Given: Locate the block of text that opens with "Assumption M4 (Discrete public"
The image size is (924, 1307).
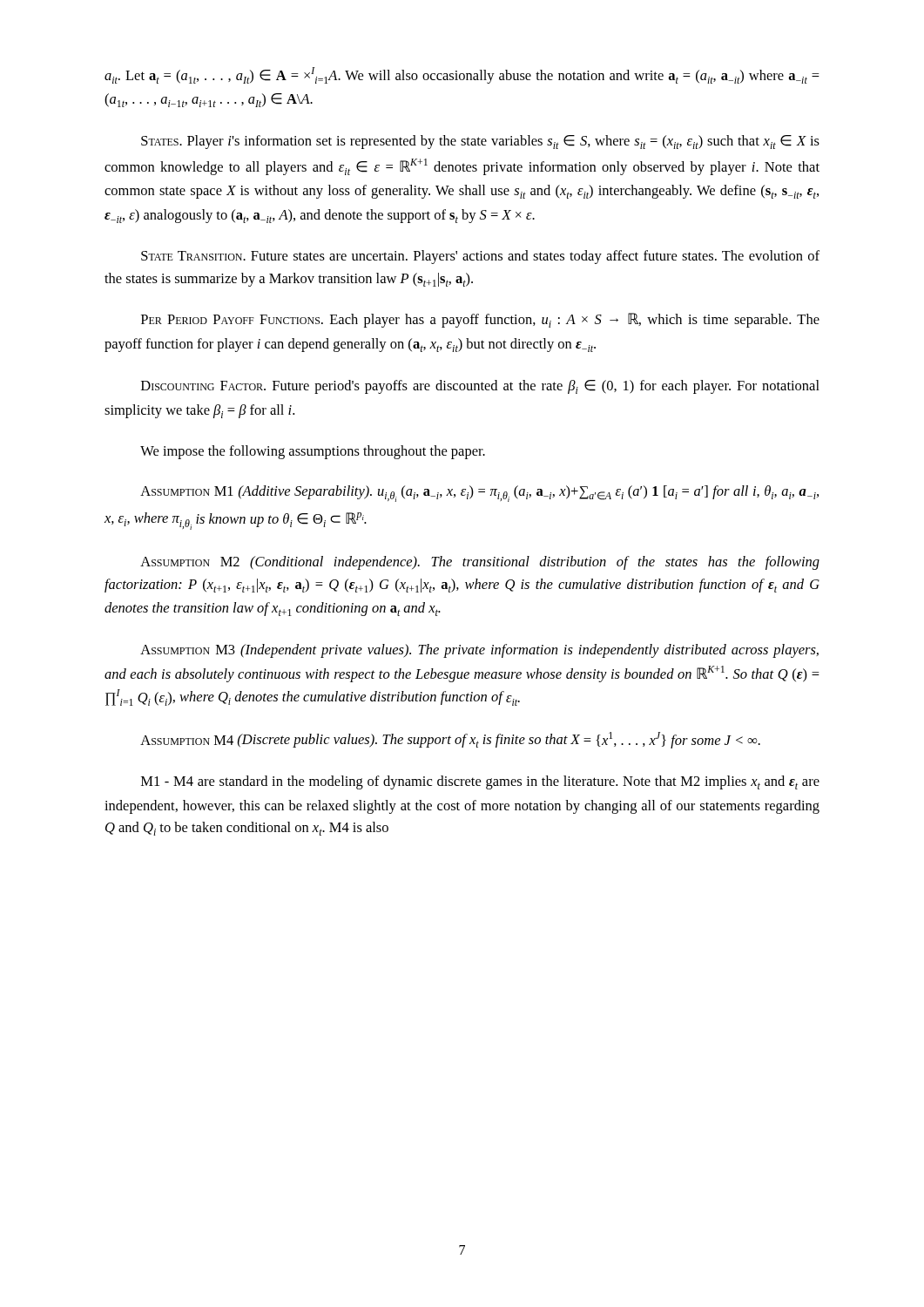Looking at the screenshot, I should coord(451,740).
